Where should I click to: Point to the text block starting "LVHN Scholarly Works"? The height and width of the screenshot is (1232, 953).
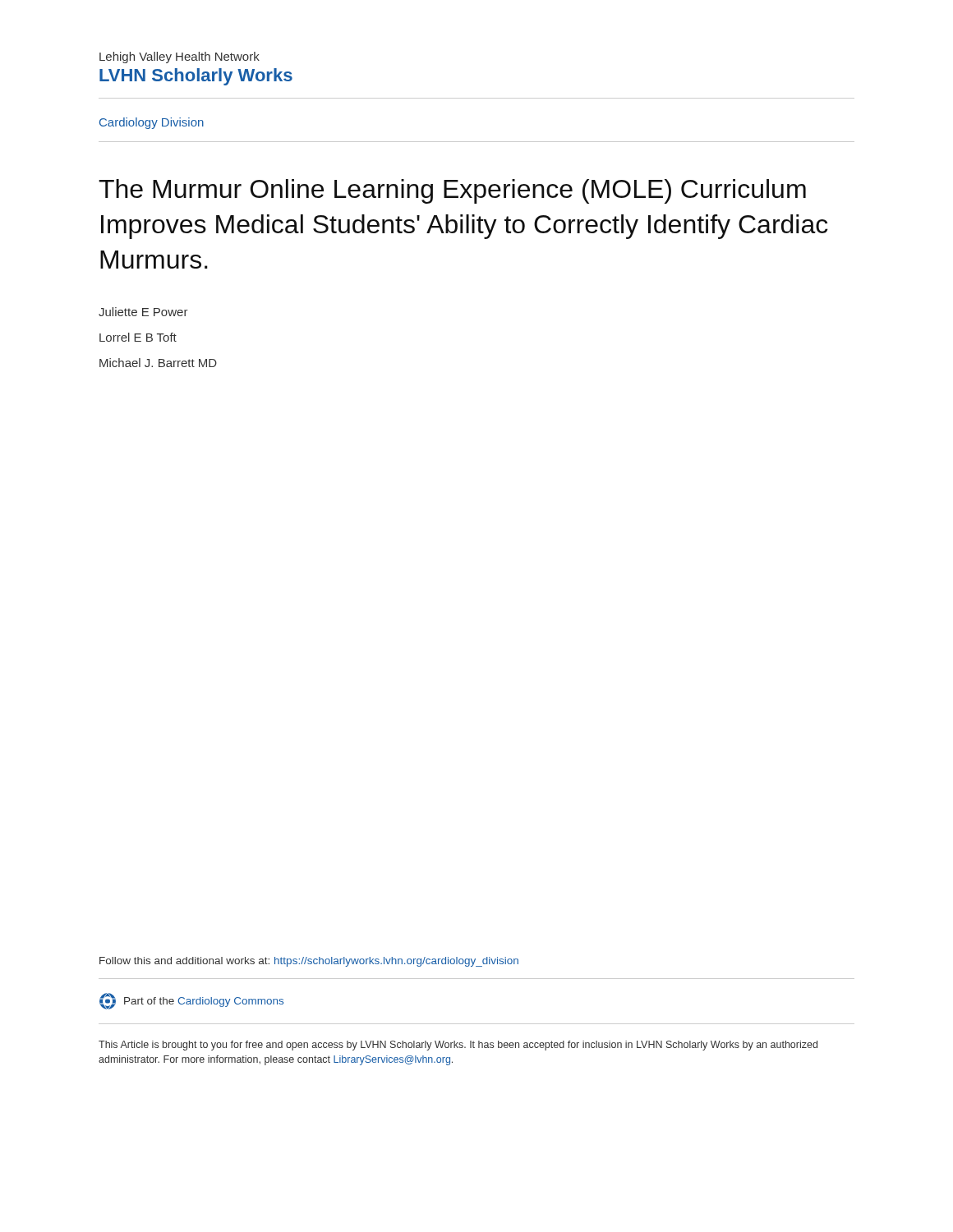[196, 76]
